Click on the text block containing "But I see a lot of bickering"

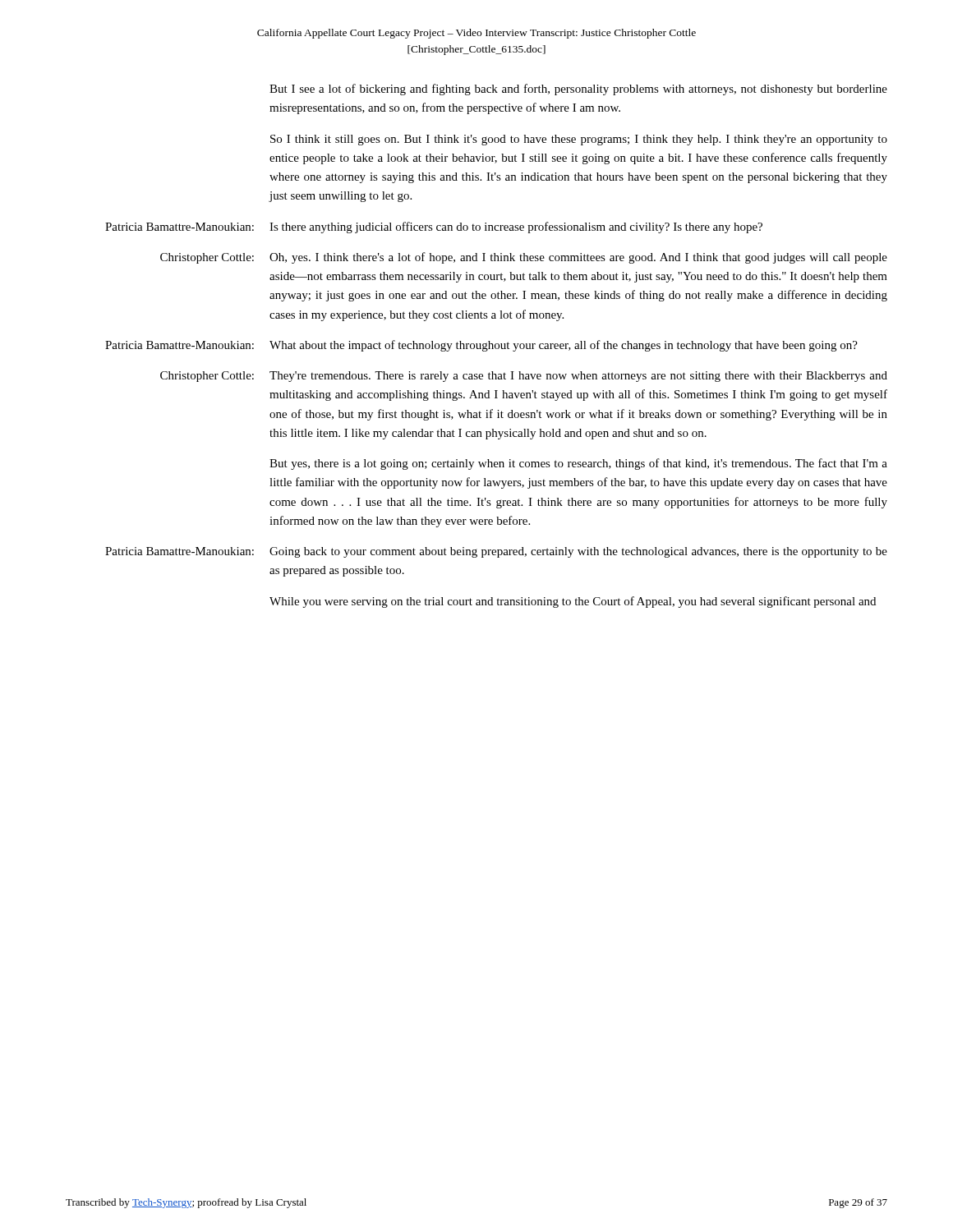578,98
